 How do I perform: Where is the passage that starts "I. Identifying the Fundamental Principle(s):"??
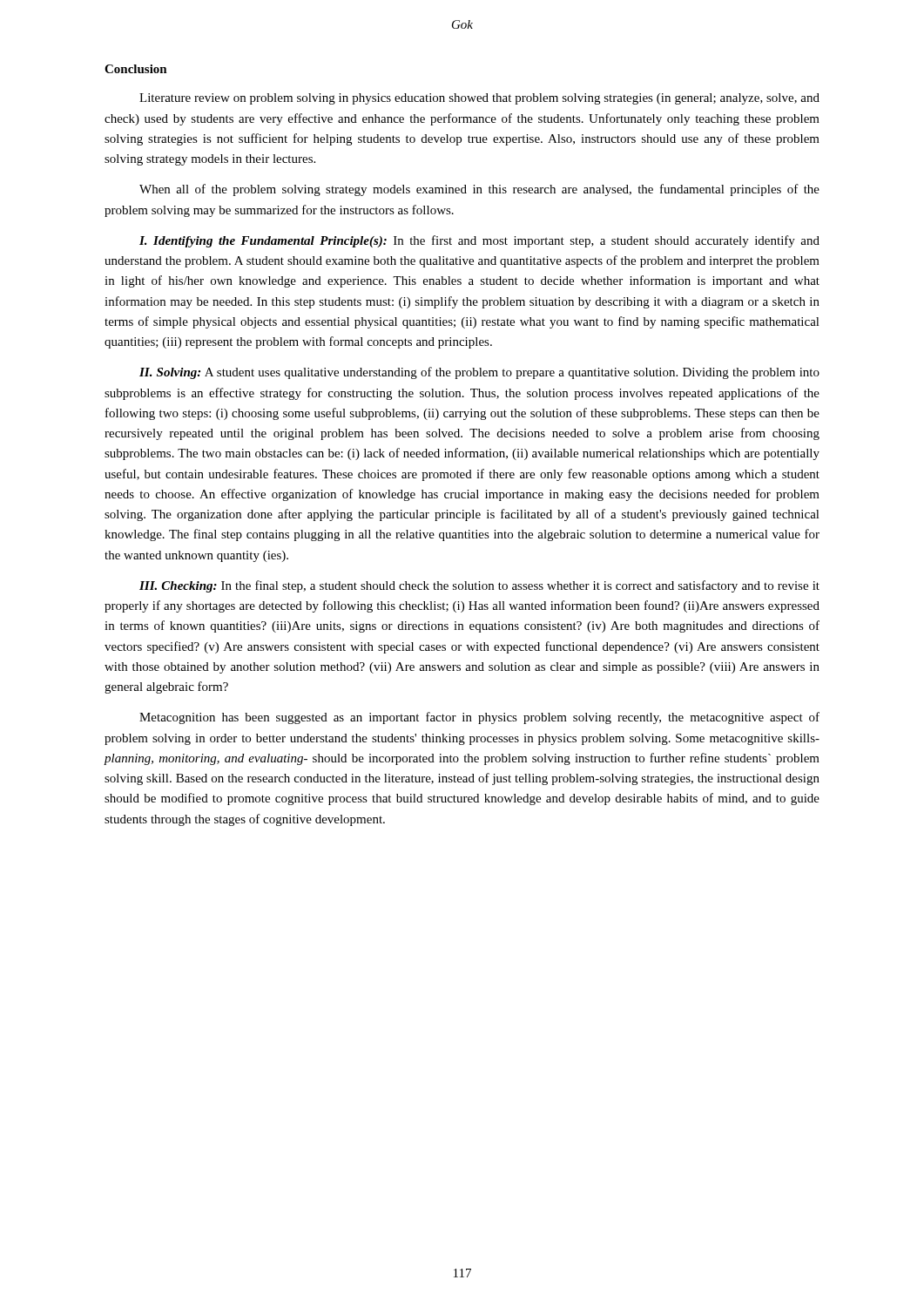462,291
